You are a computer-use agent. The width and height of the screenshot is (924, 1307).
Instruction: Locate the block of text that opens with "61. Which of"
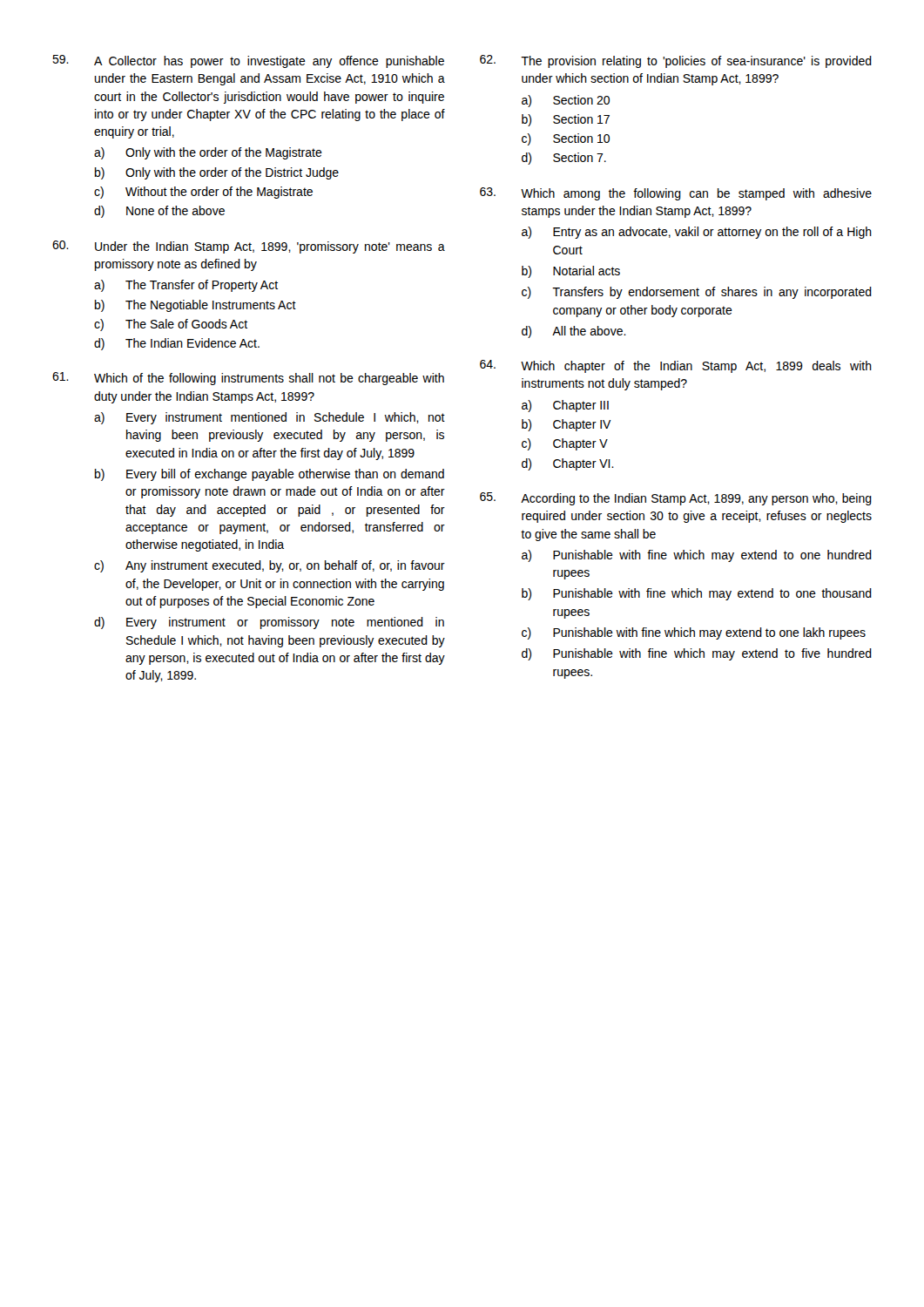248,528
